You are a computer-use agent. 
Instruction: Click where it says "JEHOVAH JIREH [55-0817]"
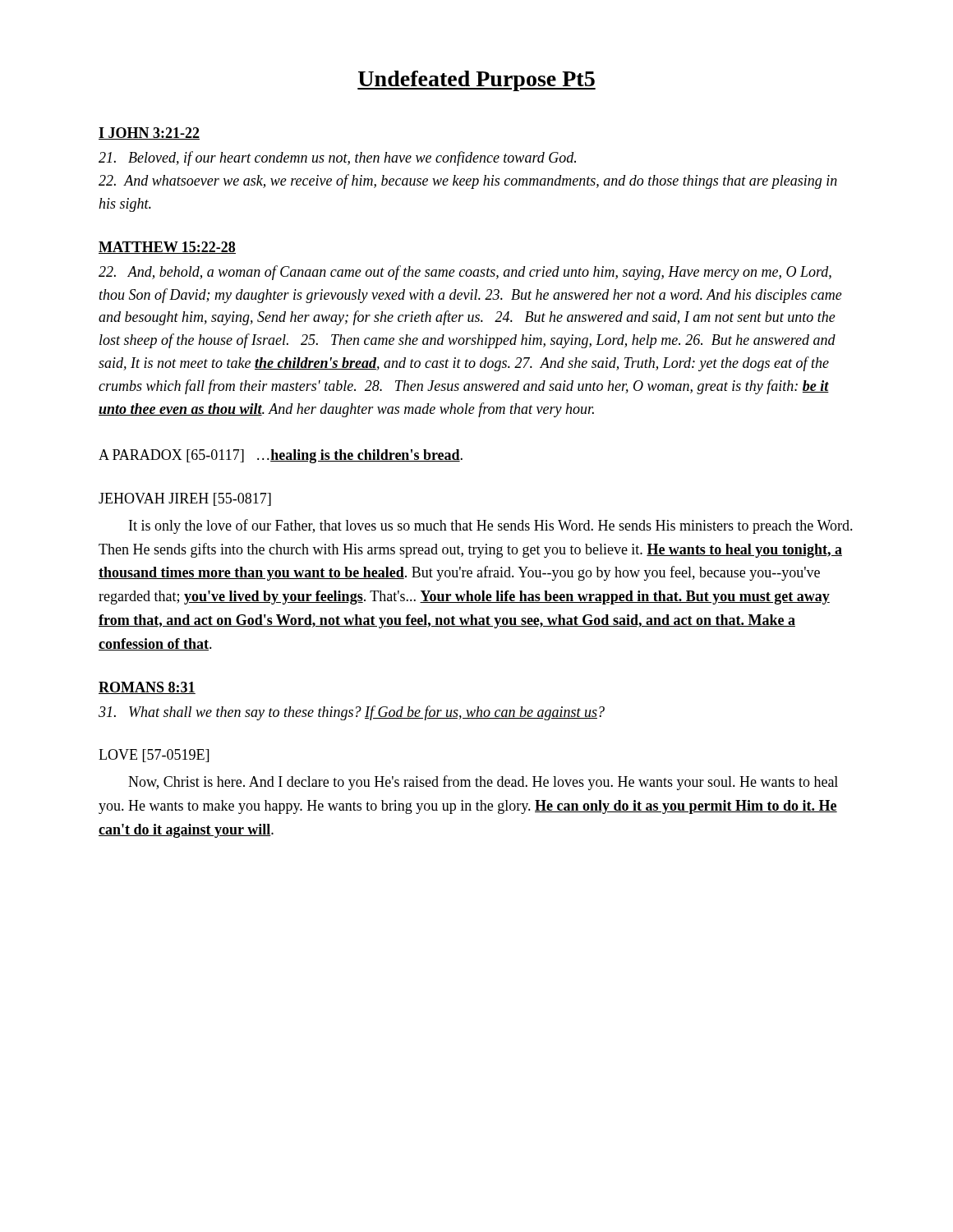tap(185, 498)
